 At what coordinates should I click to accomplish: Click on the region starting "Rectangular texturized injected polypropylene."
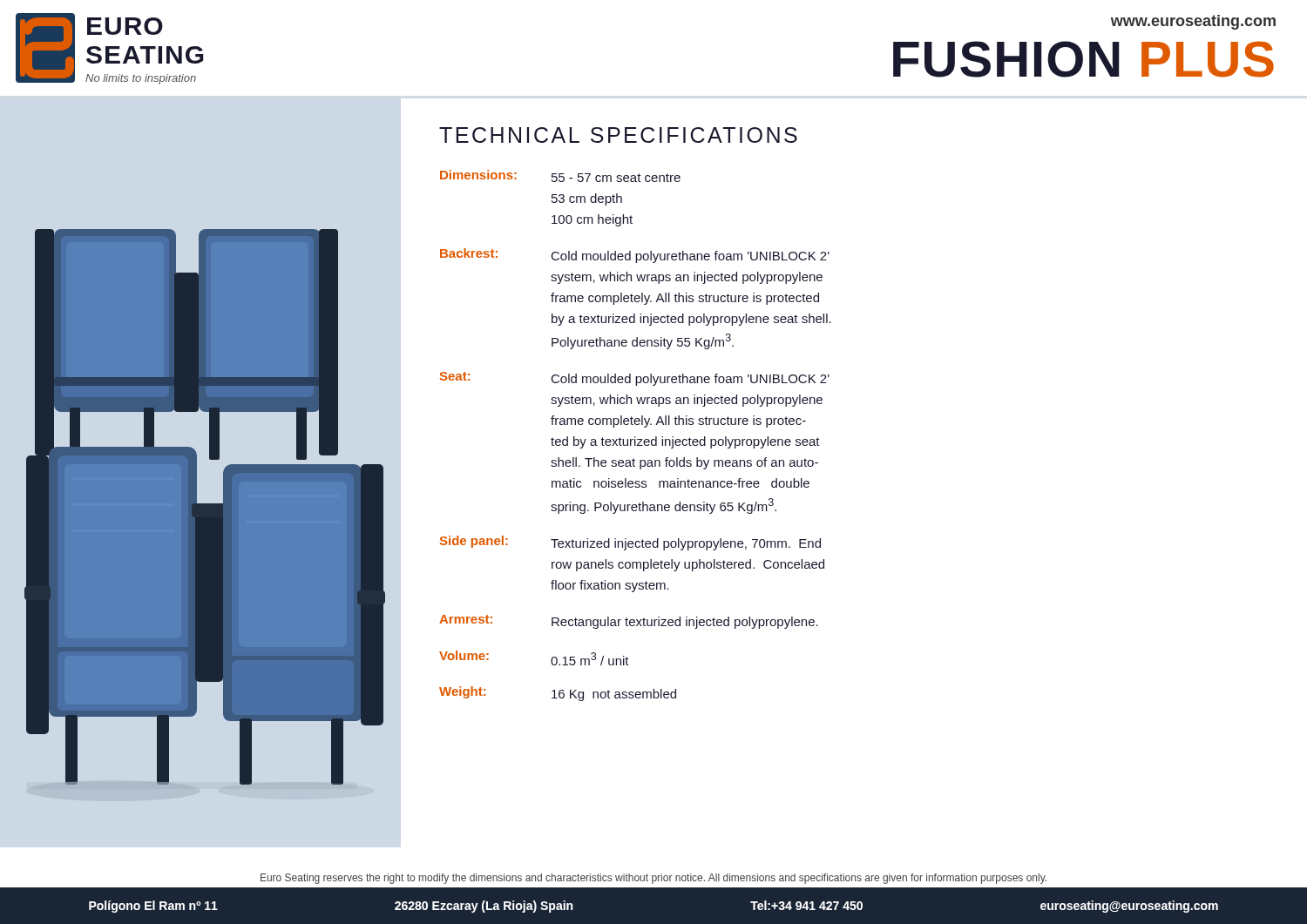685,621
